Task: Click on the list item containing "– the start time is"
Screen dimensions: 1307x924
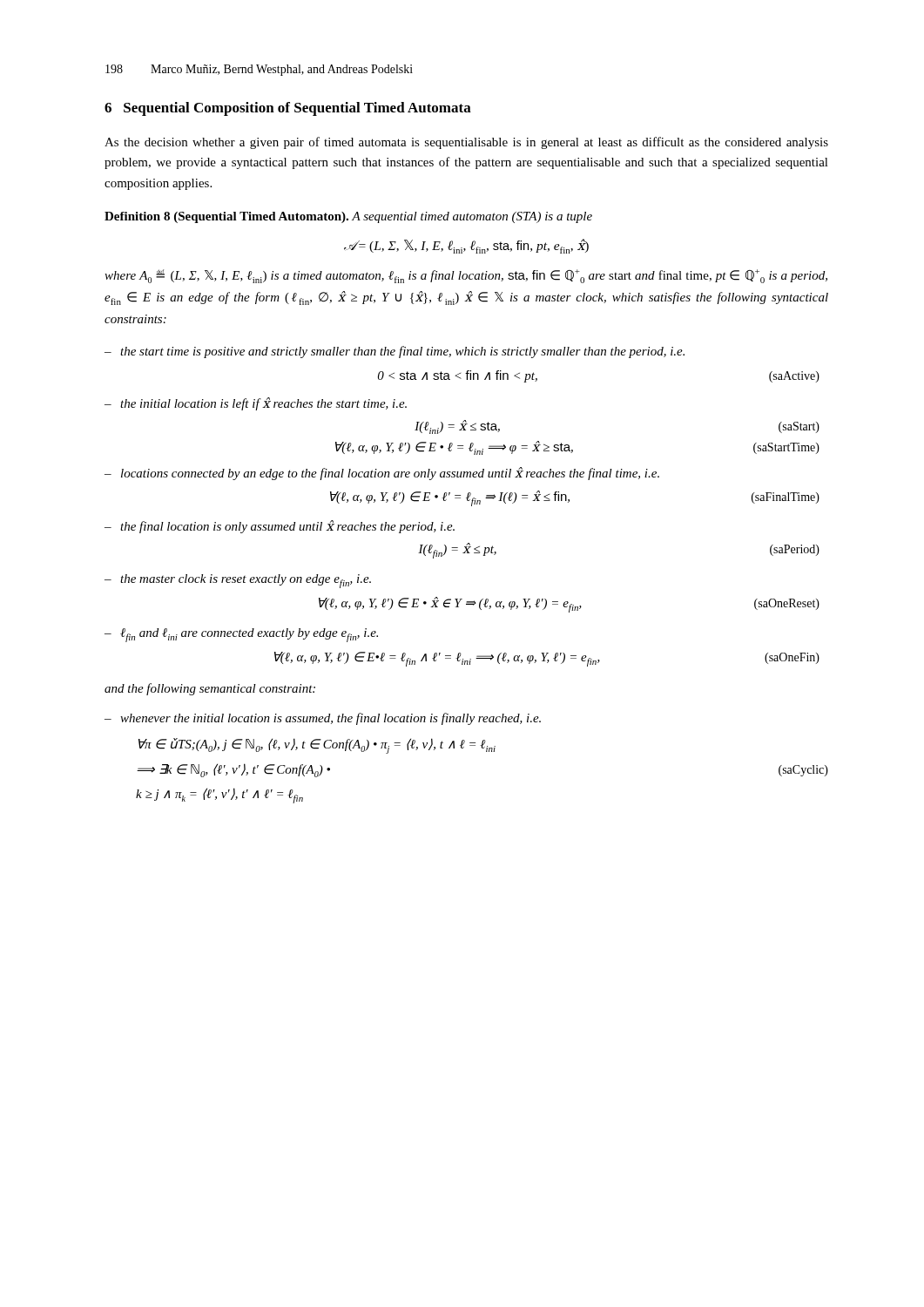Action: point(466,352)
